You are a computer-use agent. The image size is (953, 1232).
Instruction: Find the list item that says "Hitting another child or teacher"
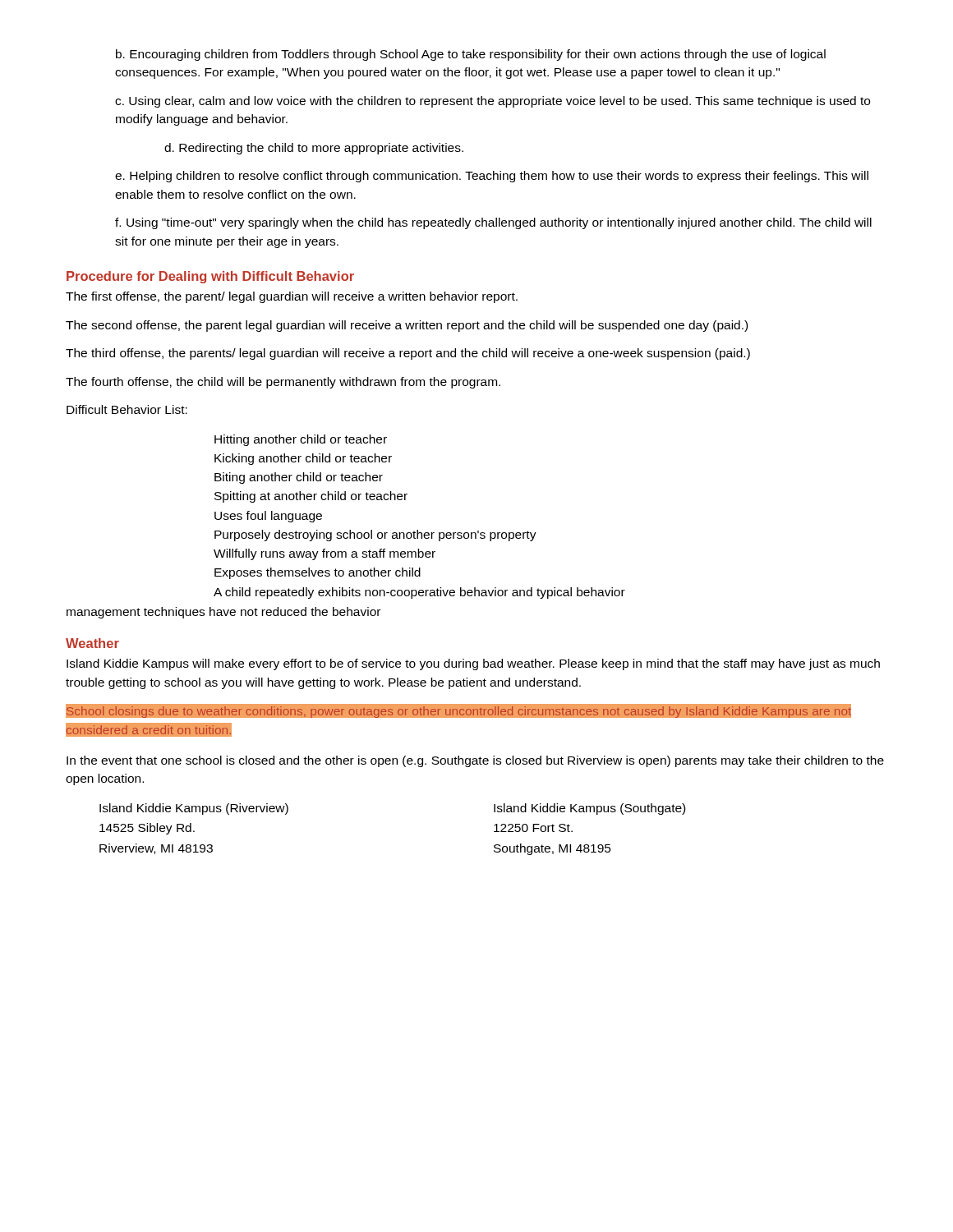tap(300, 439)
